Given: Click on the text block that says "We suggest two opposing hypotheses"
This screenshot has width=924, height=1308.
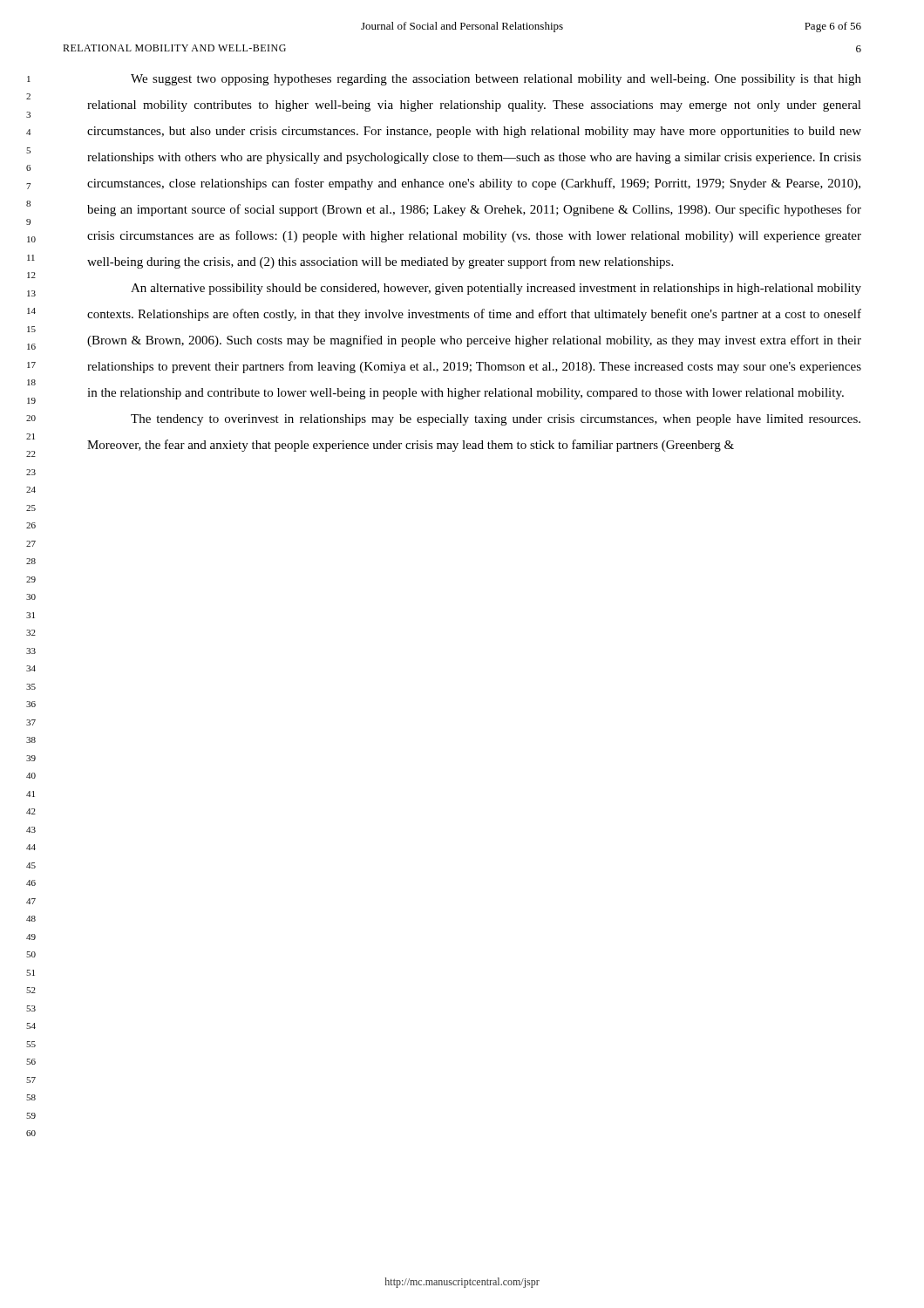Looking at the screenshot, I should coord(474,170).
